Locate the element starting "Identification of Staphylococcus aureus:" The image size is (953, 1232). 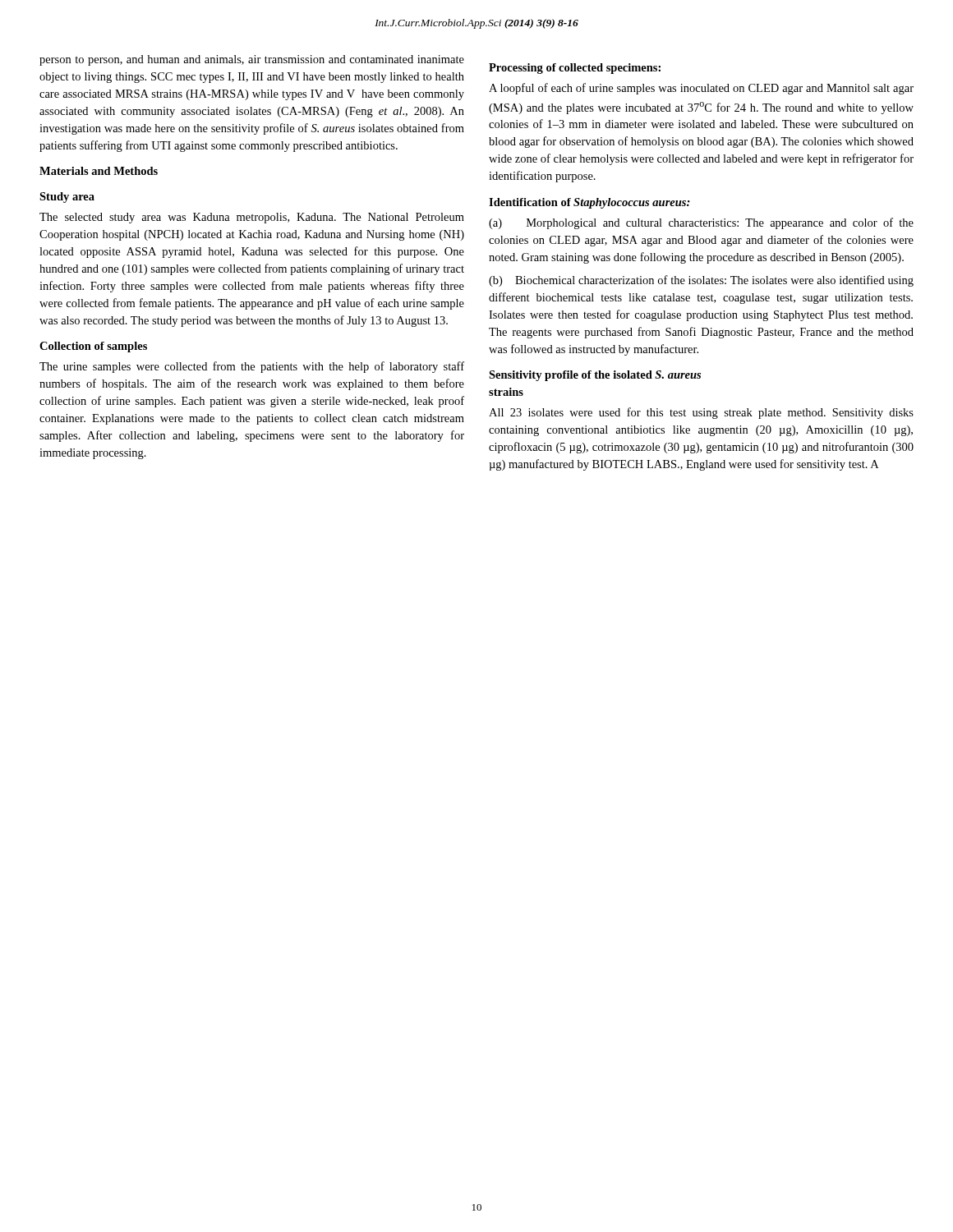[590, 202]
